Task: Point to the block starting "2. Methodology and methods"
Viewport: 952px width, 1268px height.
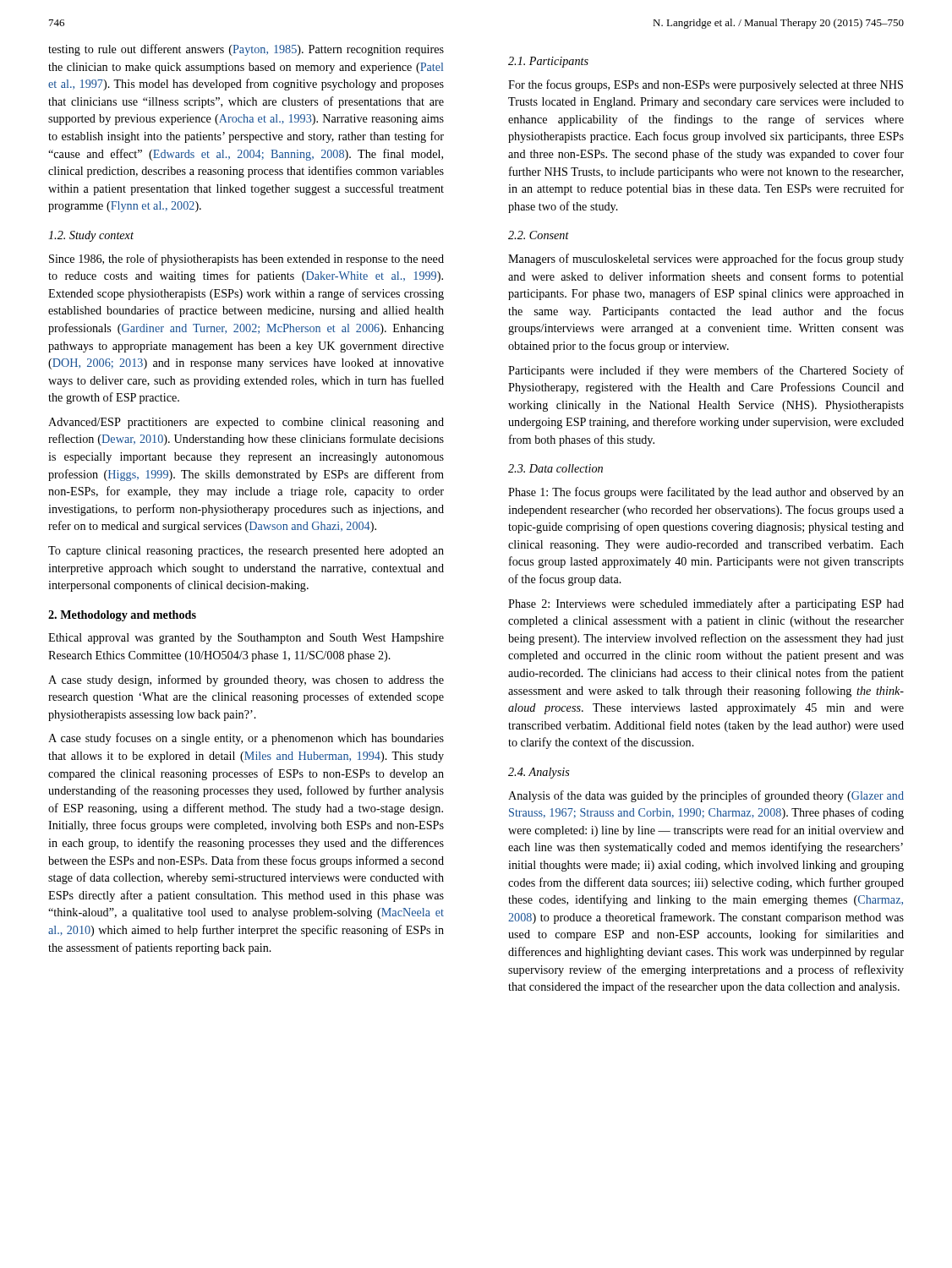Action: click(x=122, y=614)
